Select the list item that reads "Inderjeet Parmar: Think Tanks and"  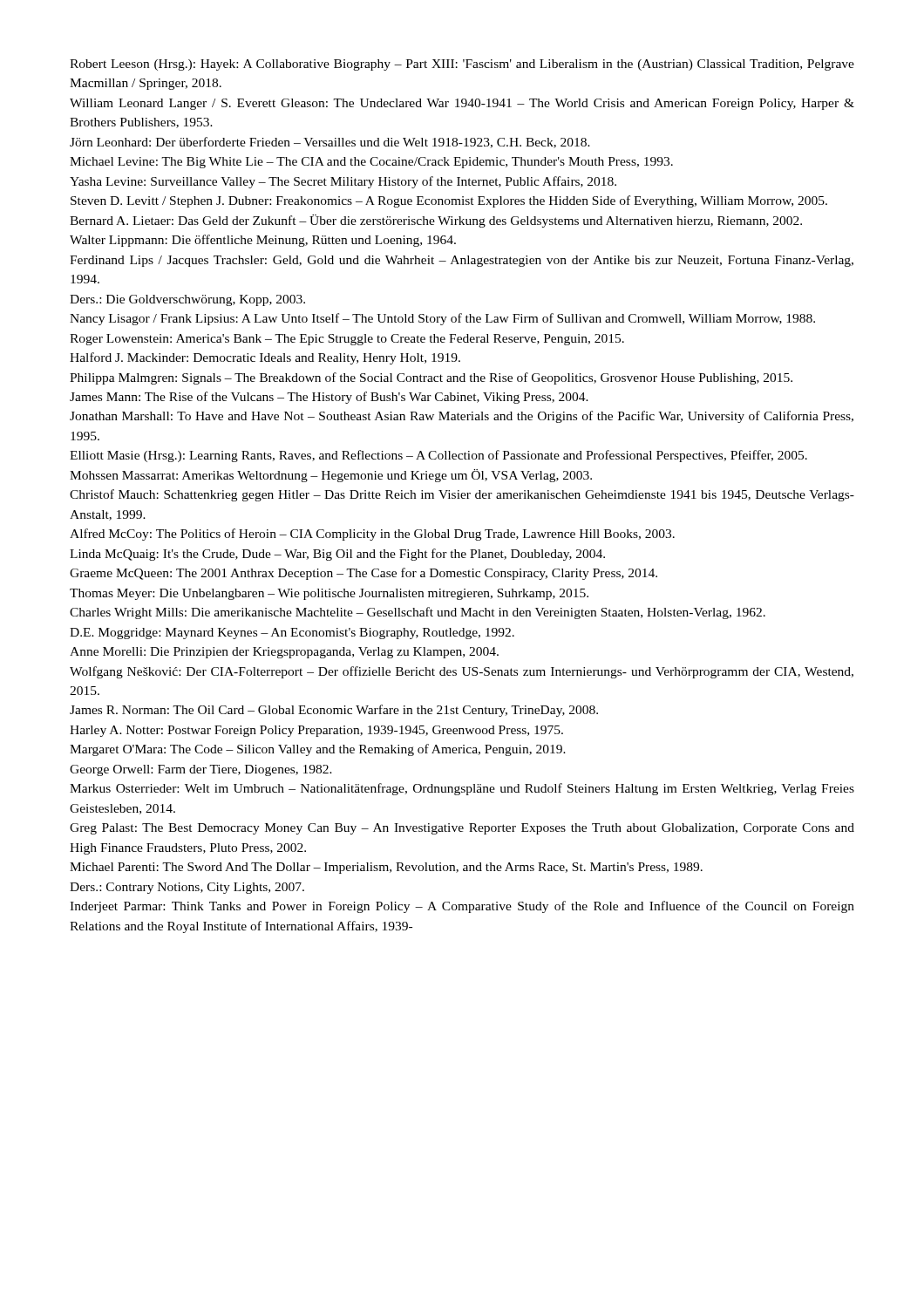point(462,916)
